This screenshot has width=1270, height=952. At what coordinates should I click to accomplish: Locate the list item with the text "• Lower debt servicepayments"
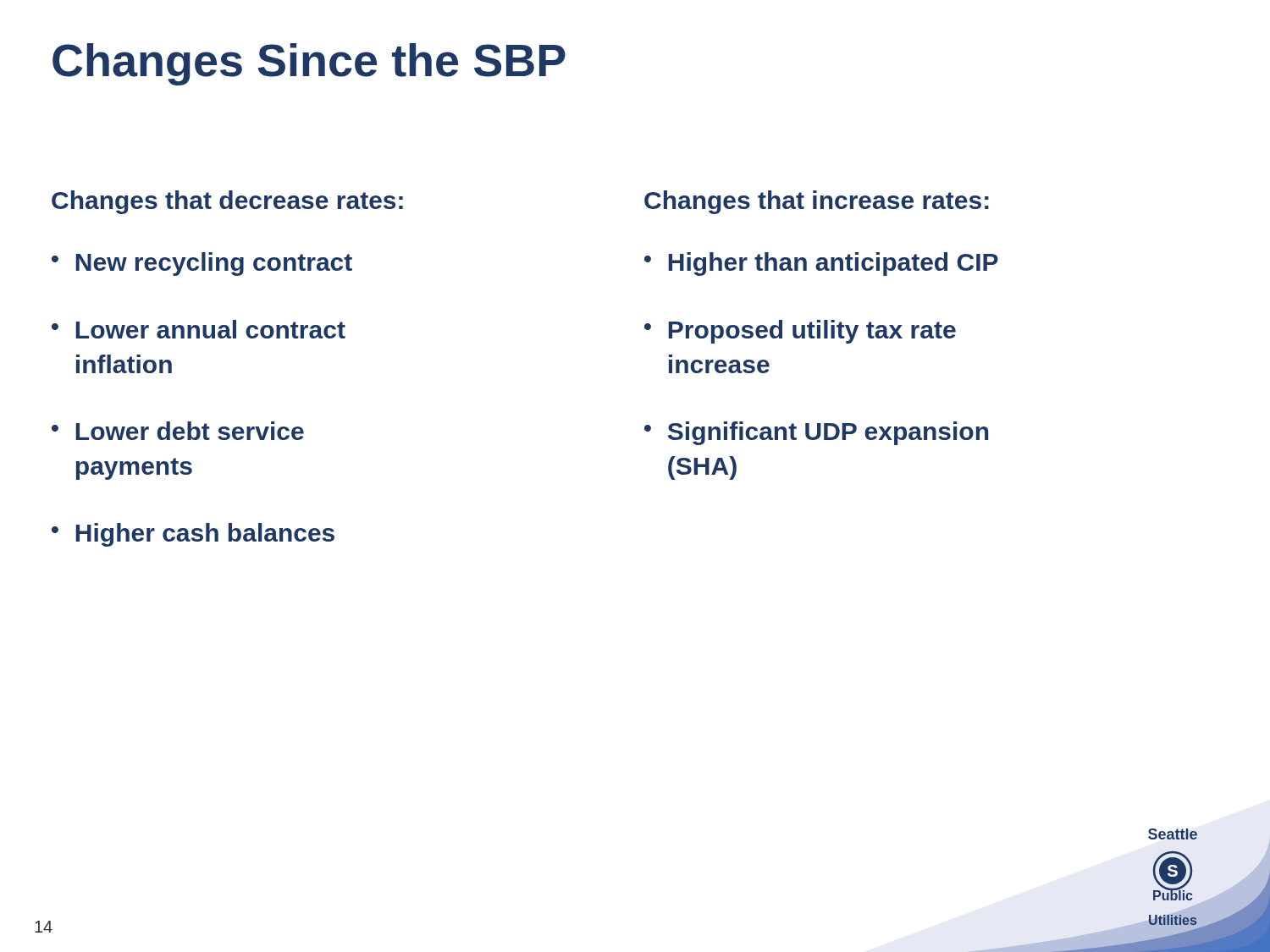point(178,449)
